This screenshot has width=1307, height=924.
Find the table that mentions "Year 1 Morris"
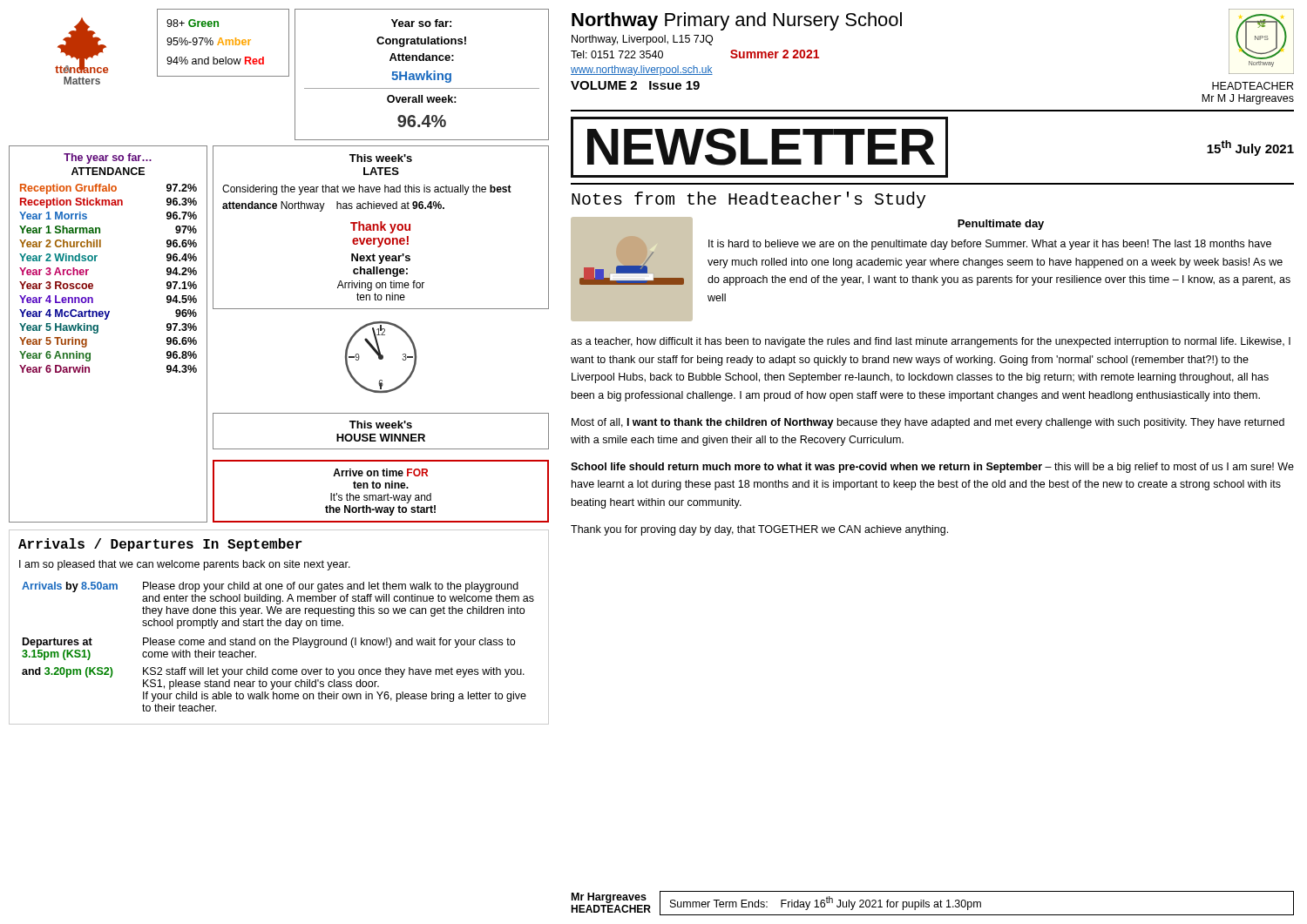coord(108,334)
